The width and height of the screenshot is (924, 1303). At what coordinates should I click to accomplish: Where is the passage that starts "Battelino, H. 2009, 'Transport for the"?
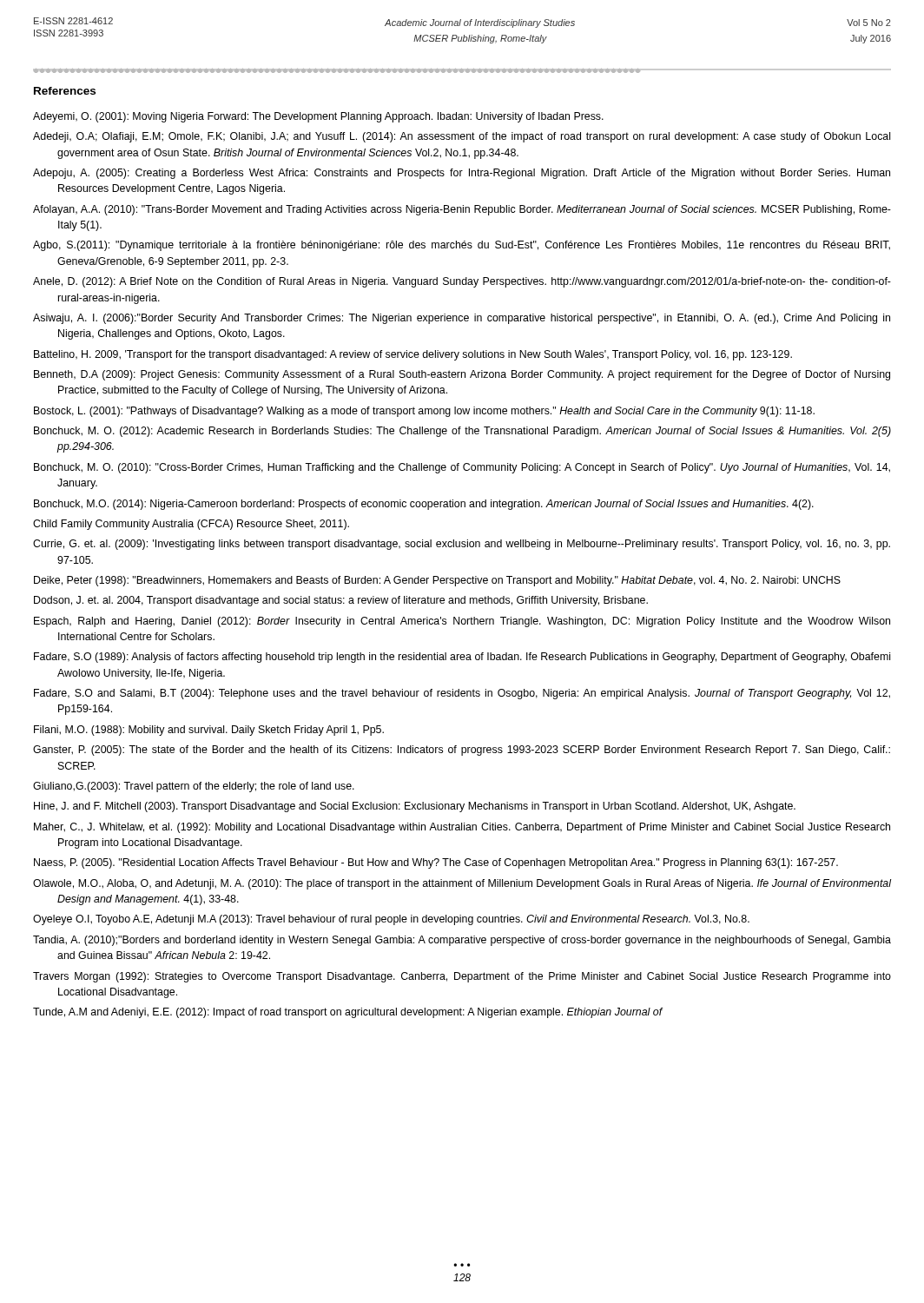pyautogui.click(x=413, y=354)
